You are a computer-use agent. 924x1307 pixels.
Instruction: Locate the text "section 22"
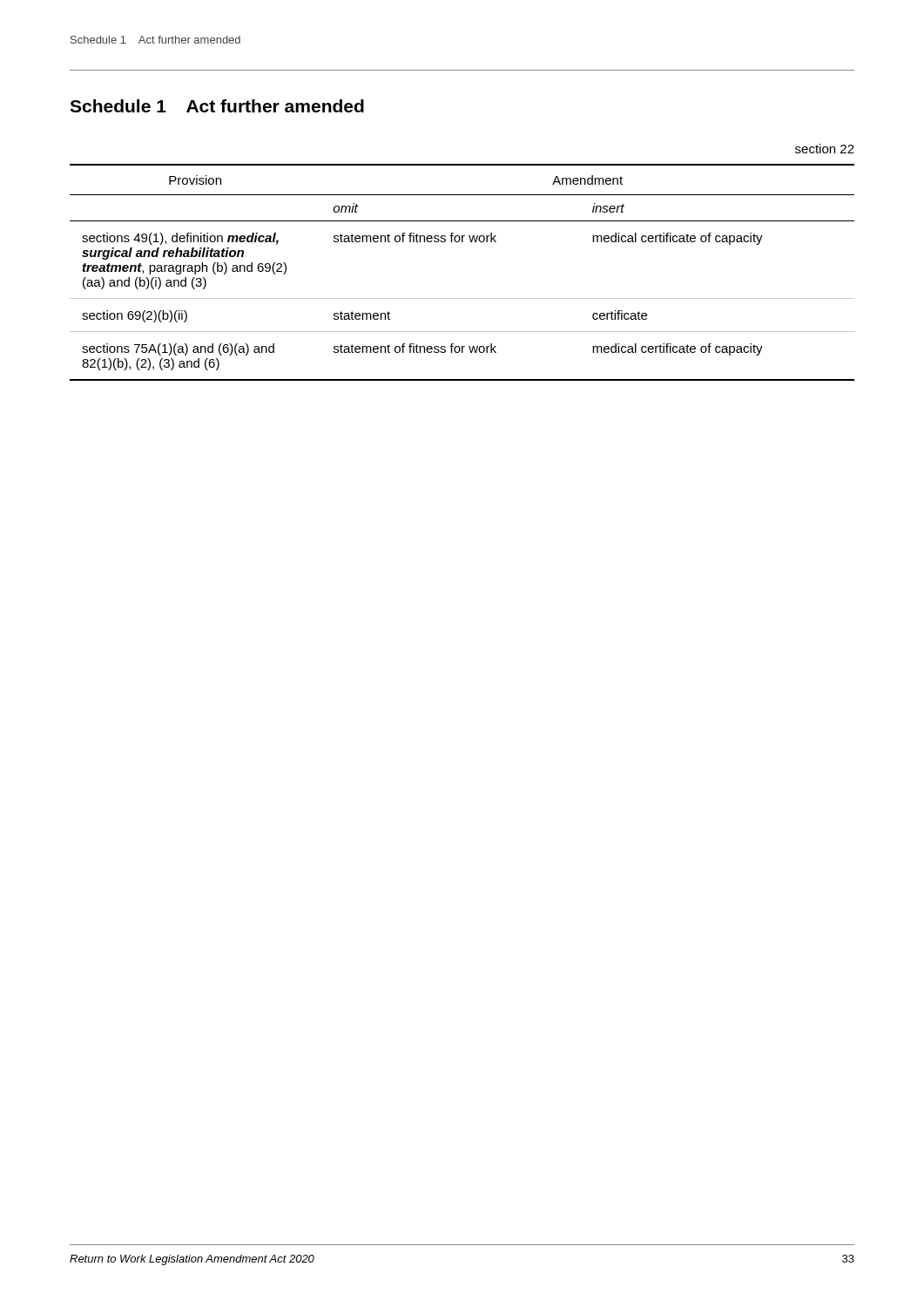825,149
